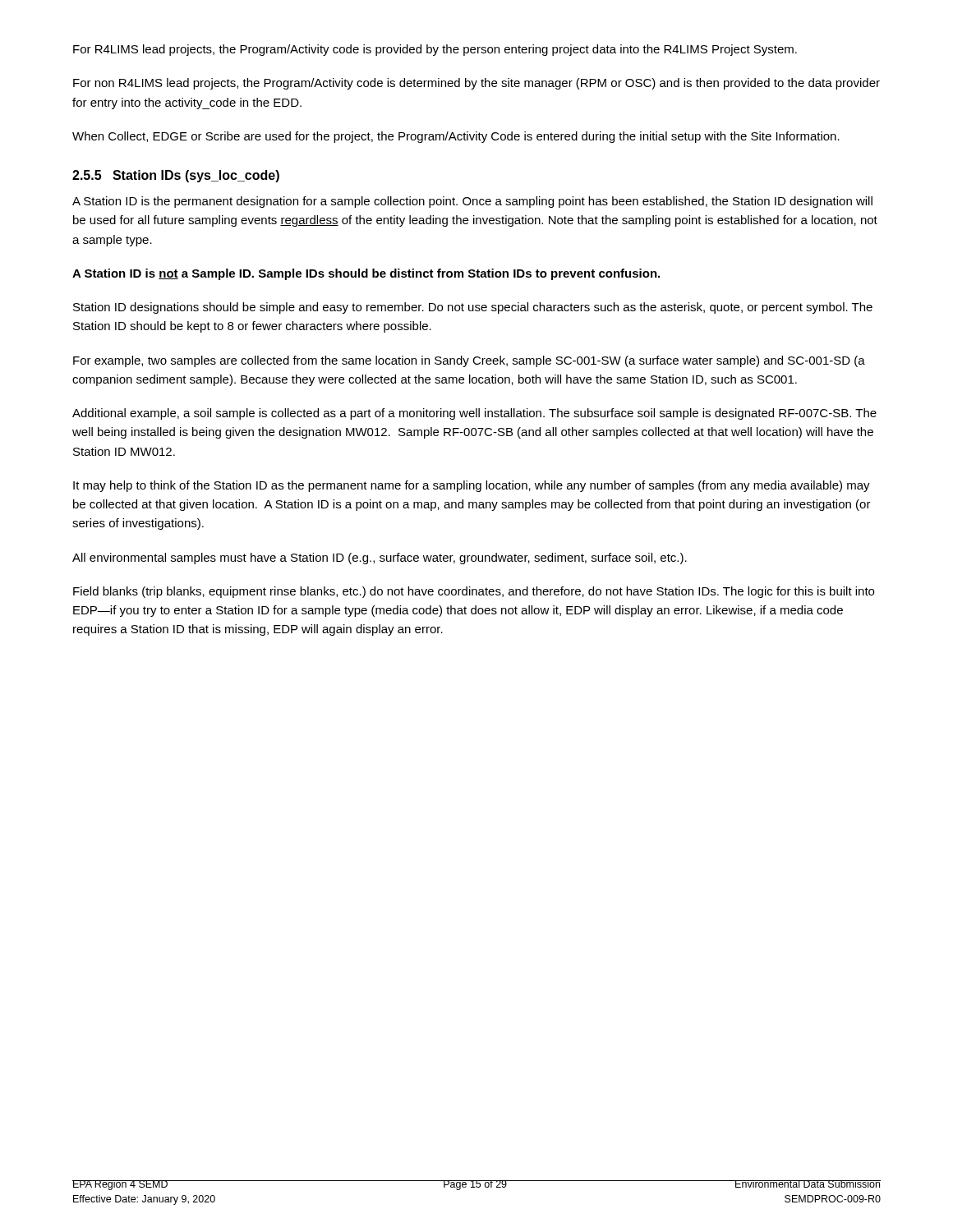
Task: Click the passage that begins "All environmental samples must"
Action: [x=380, y=557]
